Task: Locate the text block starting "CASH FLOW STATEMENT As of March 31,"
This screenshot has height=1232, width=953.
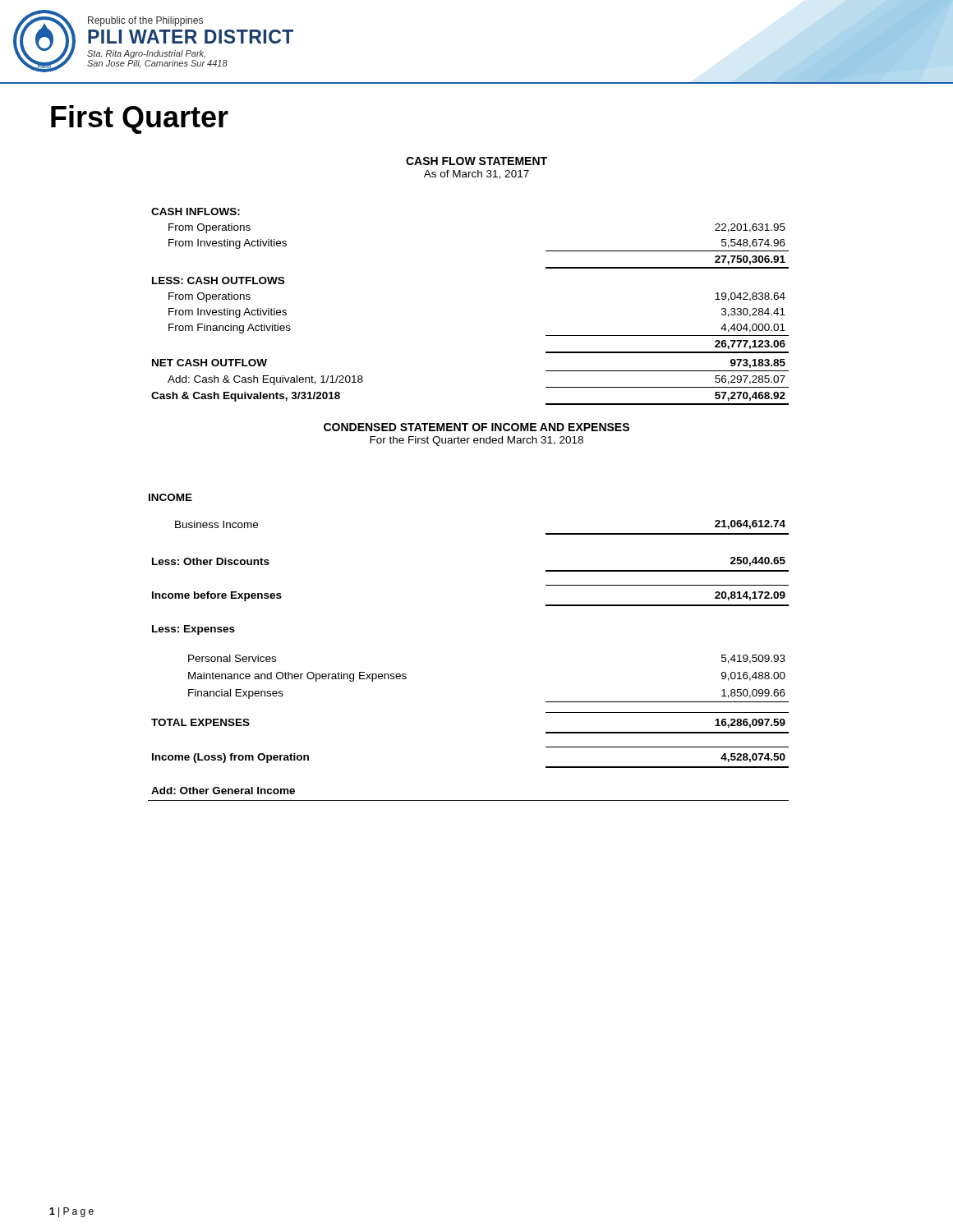Action: (x=476, y=167)
